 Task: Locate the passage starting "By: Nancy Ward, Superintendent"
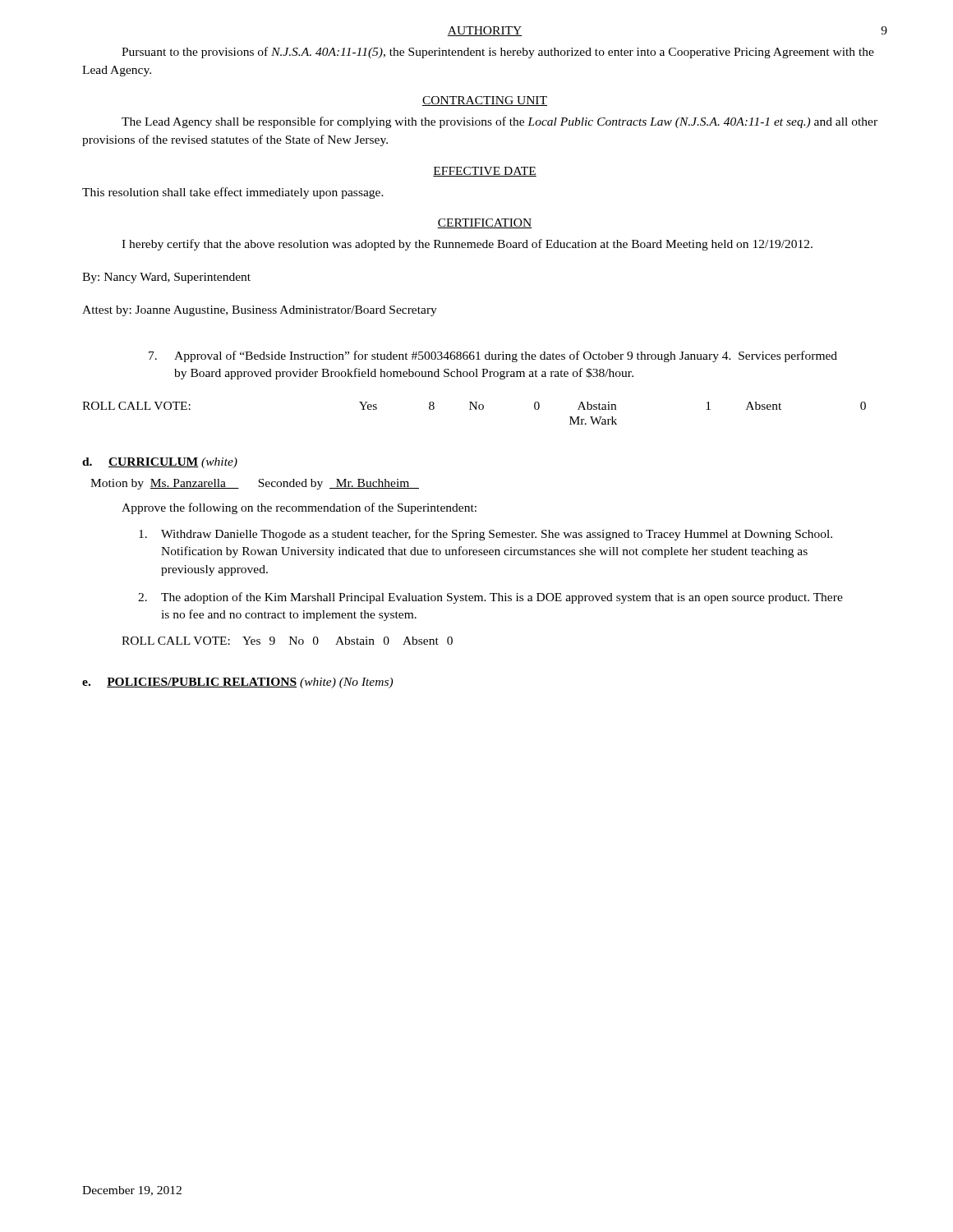(166, 277)
